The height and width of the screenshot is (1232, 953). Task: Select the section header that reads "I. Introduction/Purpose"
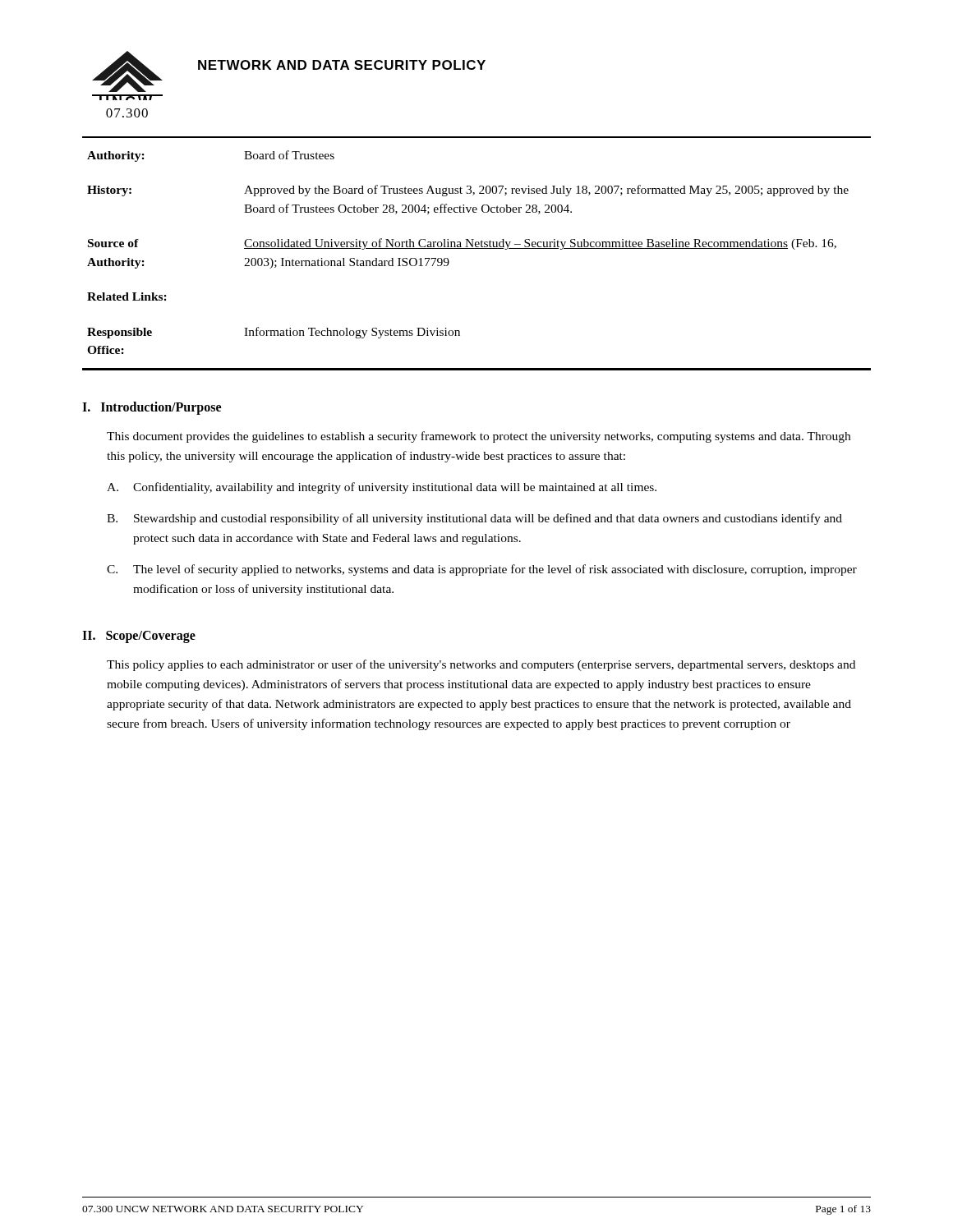pos(152,407)
